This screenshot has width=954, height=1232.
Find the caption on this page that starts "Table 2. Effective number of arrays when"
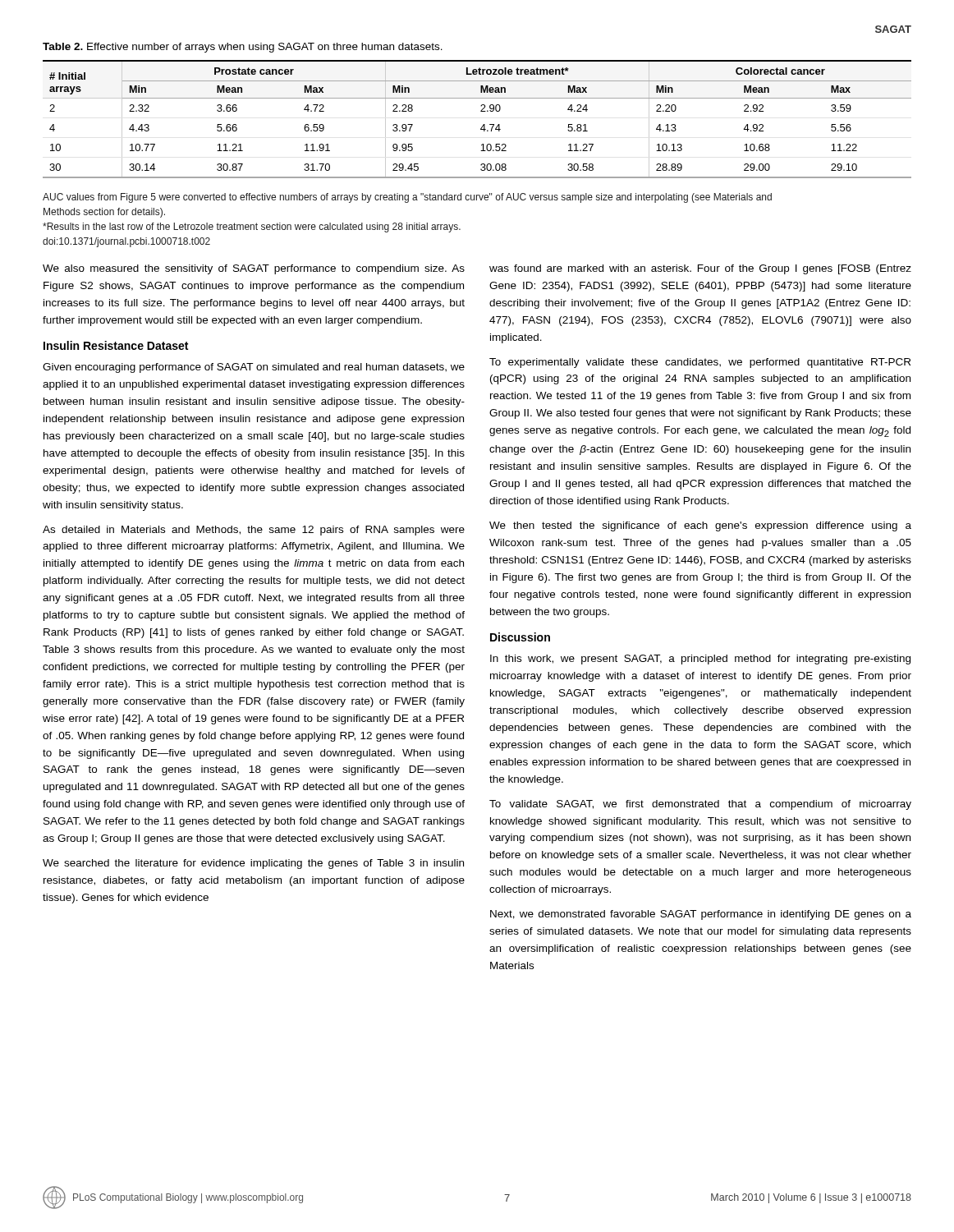pyautogui.click(x=243, y=46)
